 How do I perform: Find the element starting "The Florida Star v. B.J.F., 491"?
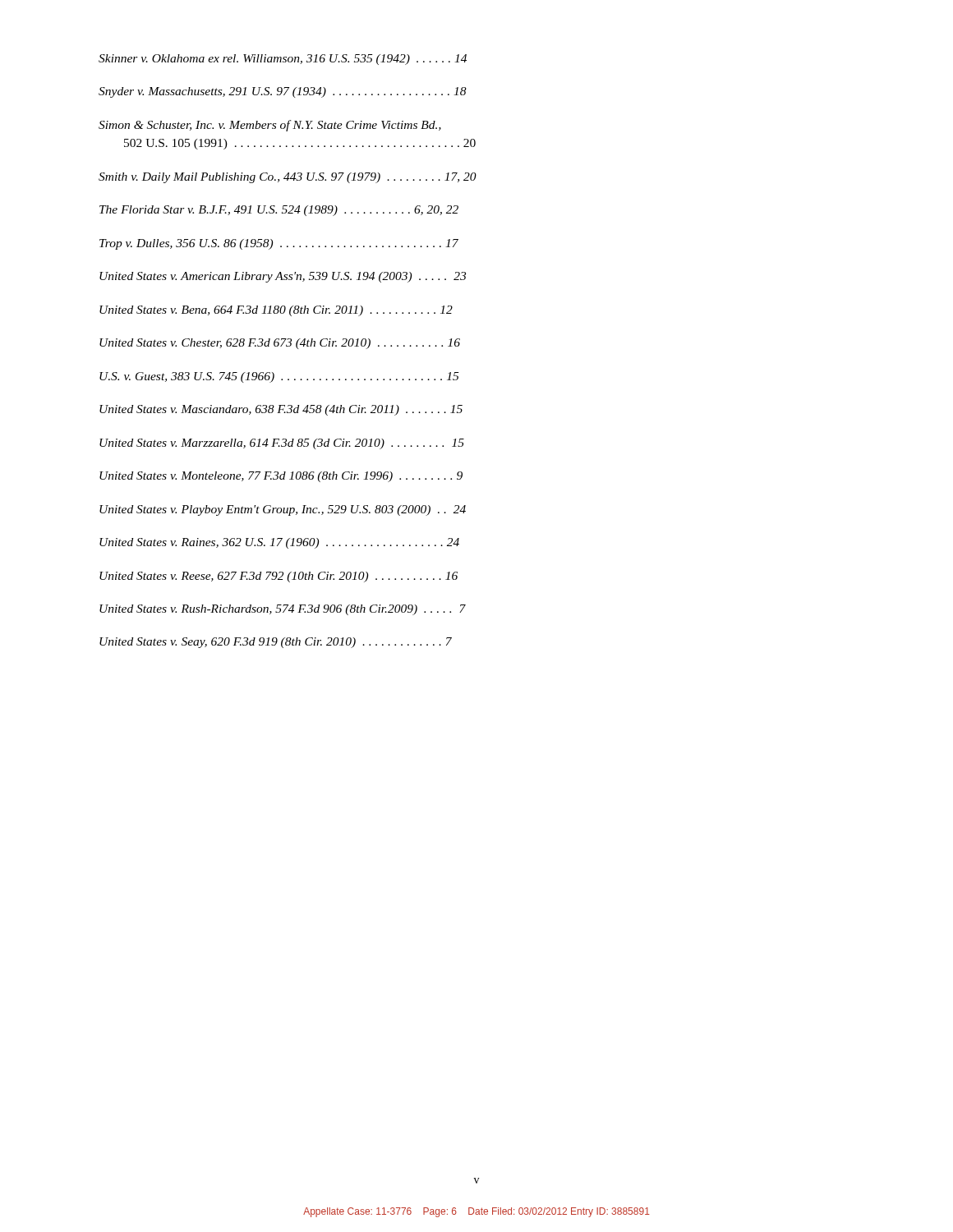click(279, 211)
